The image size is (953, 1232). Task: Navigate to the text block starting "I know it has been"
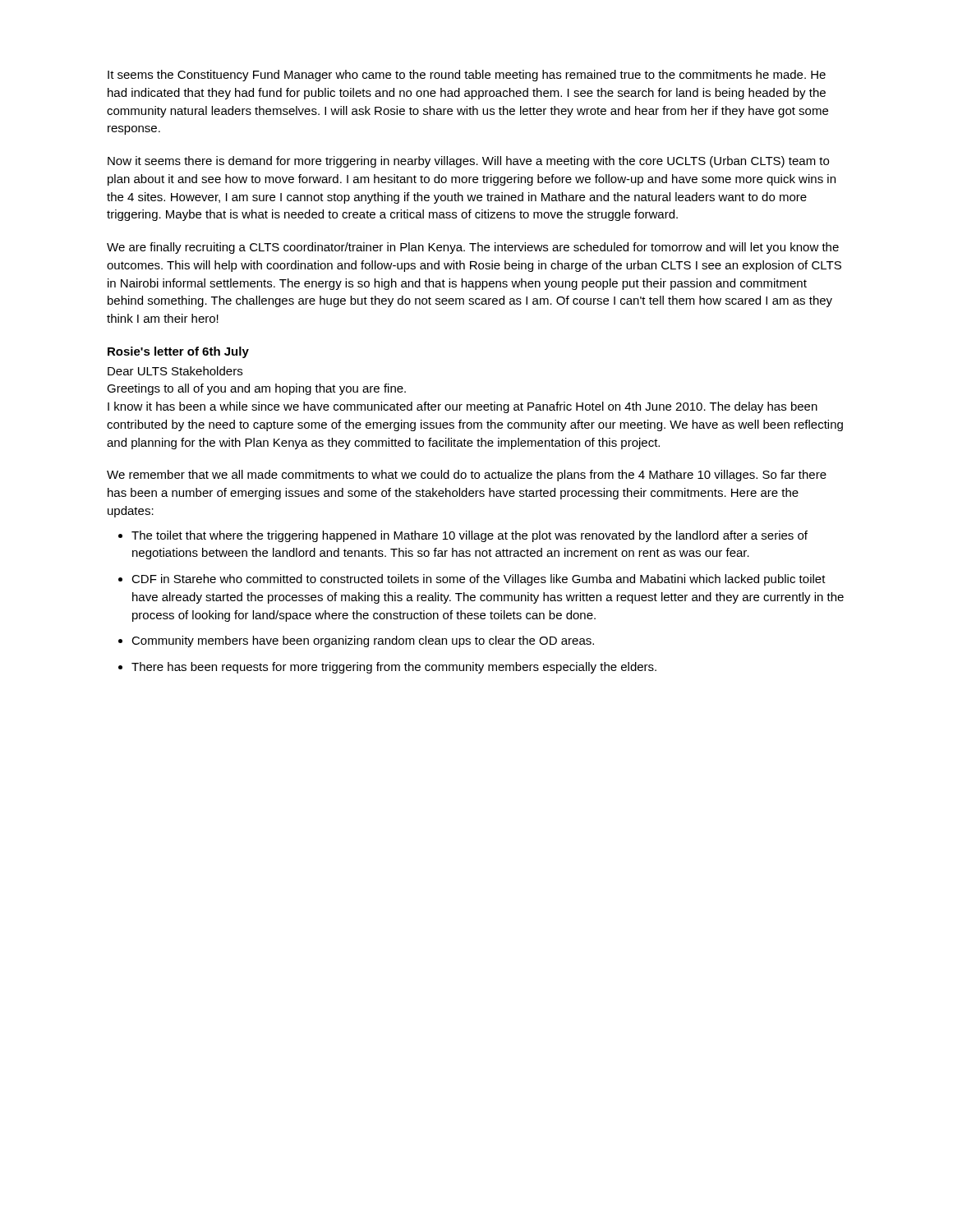(x=475, y=424)
